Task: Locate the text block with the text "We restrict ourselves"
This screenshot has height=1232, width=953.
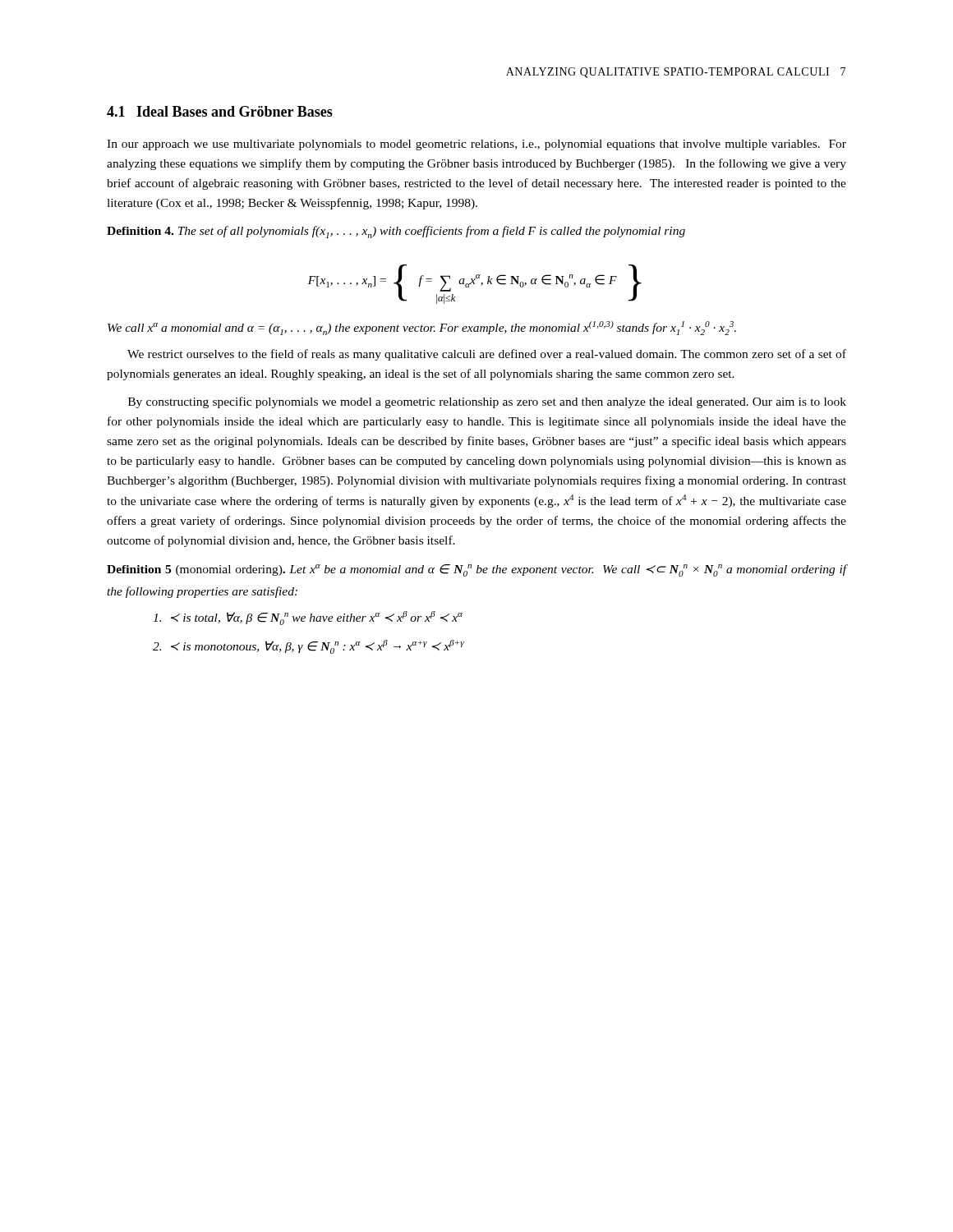Action: point(476,363)
